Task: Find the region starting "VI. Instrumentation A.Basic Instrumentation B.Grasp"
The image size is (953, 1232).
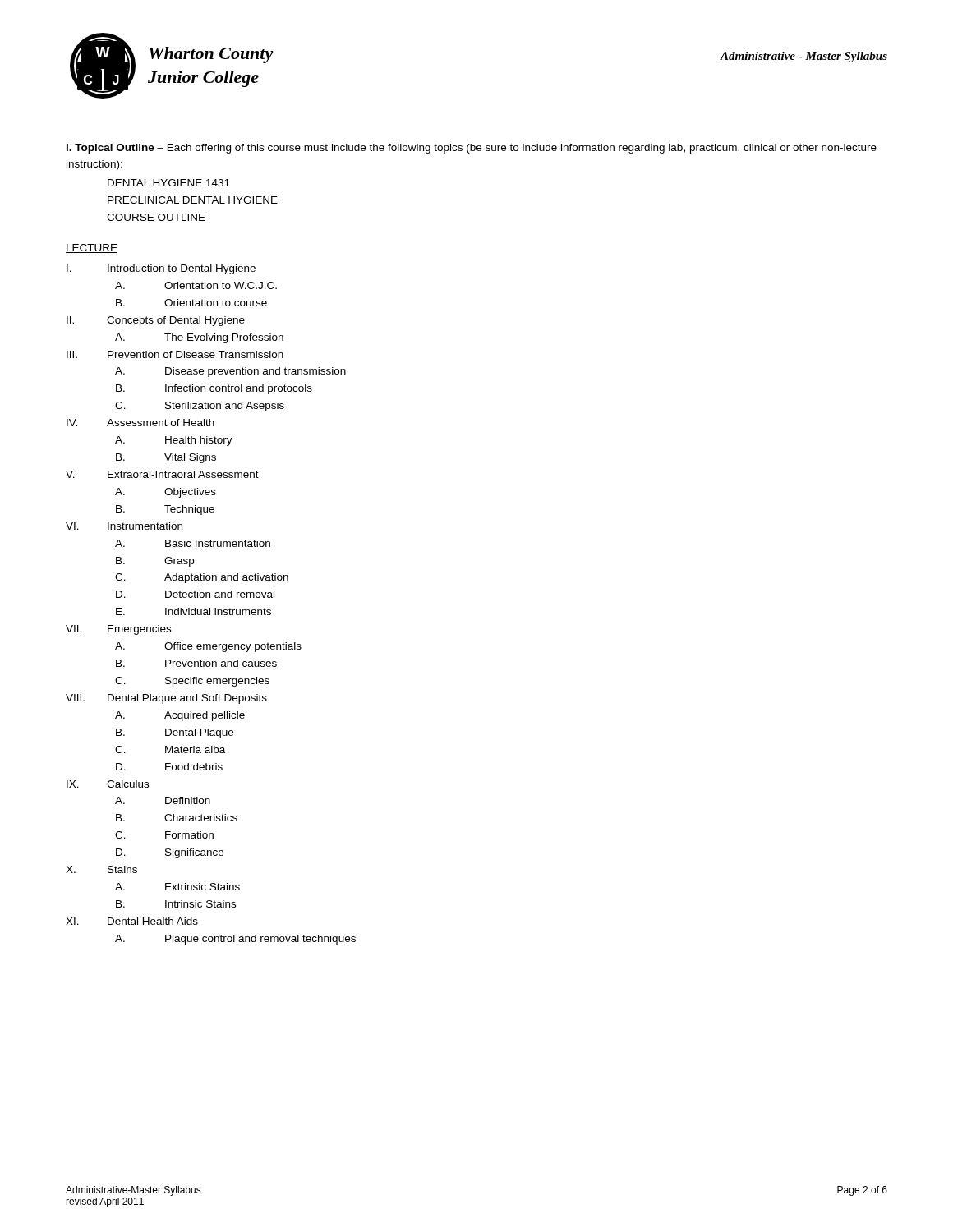Action: click(124, 526)
